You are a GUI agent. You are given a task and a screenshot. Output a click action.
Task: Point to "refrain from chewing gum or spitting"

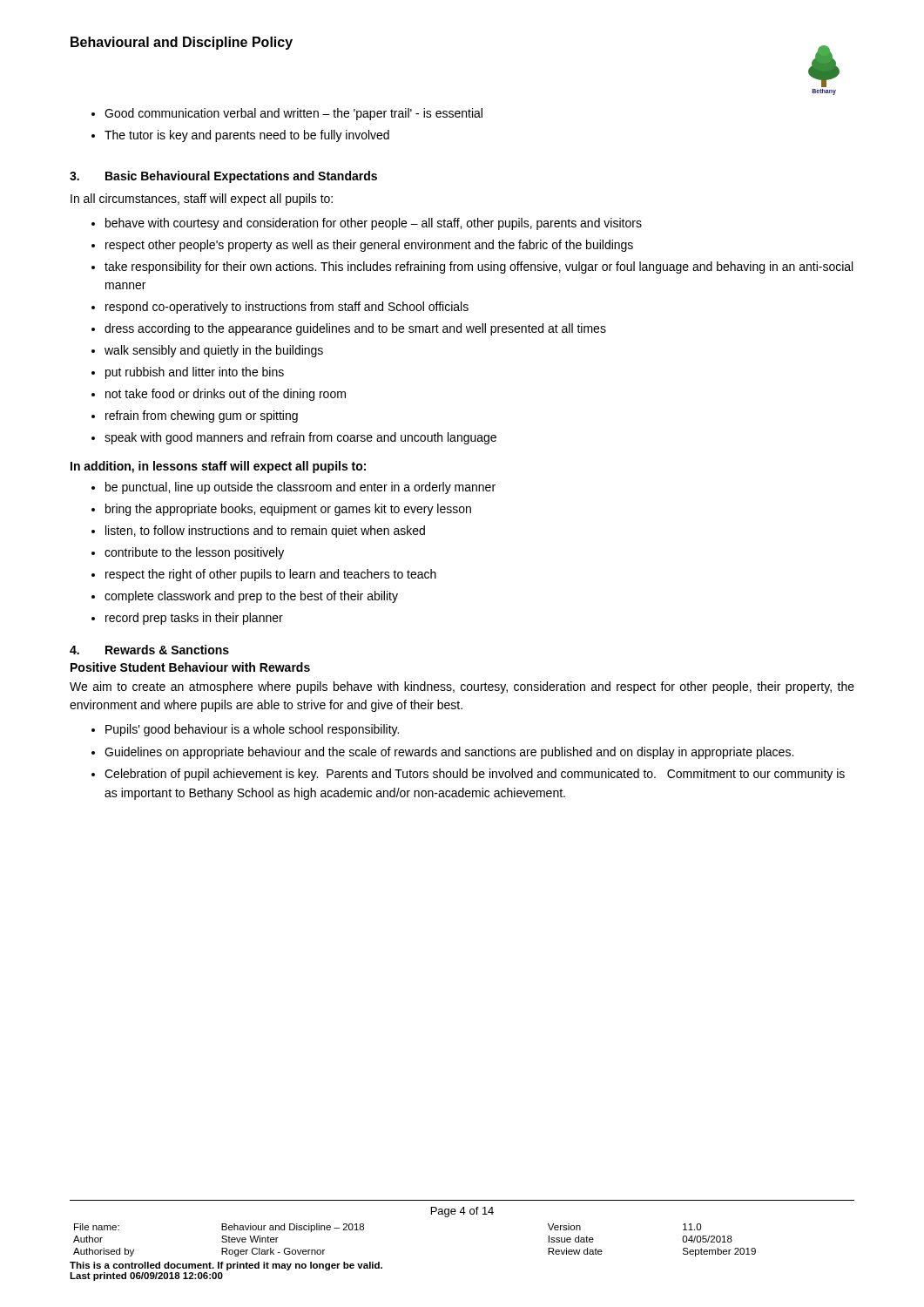[x=201, y=415]
